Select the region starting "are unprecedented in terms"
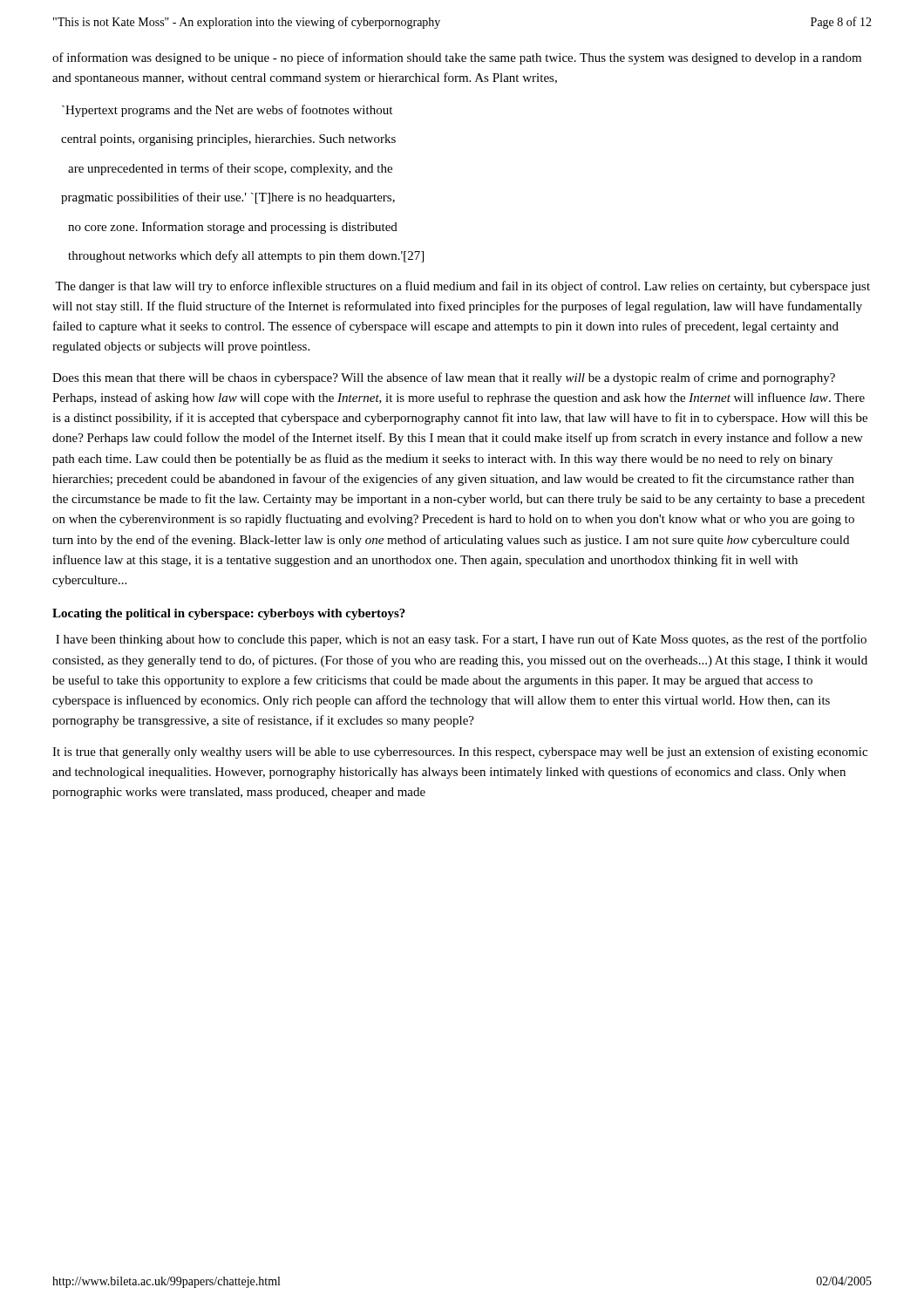The height and width of the screenshot is (1308, 924). click(x=230, y=168)
